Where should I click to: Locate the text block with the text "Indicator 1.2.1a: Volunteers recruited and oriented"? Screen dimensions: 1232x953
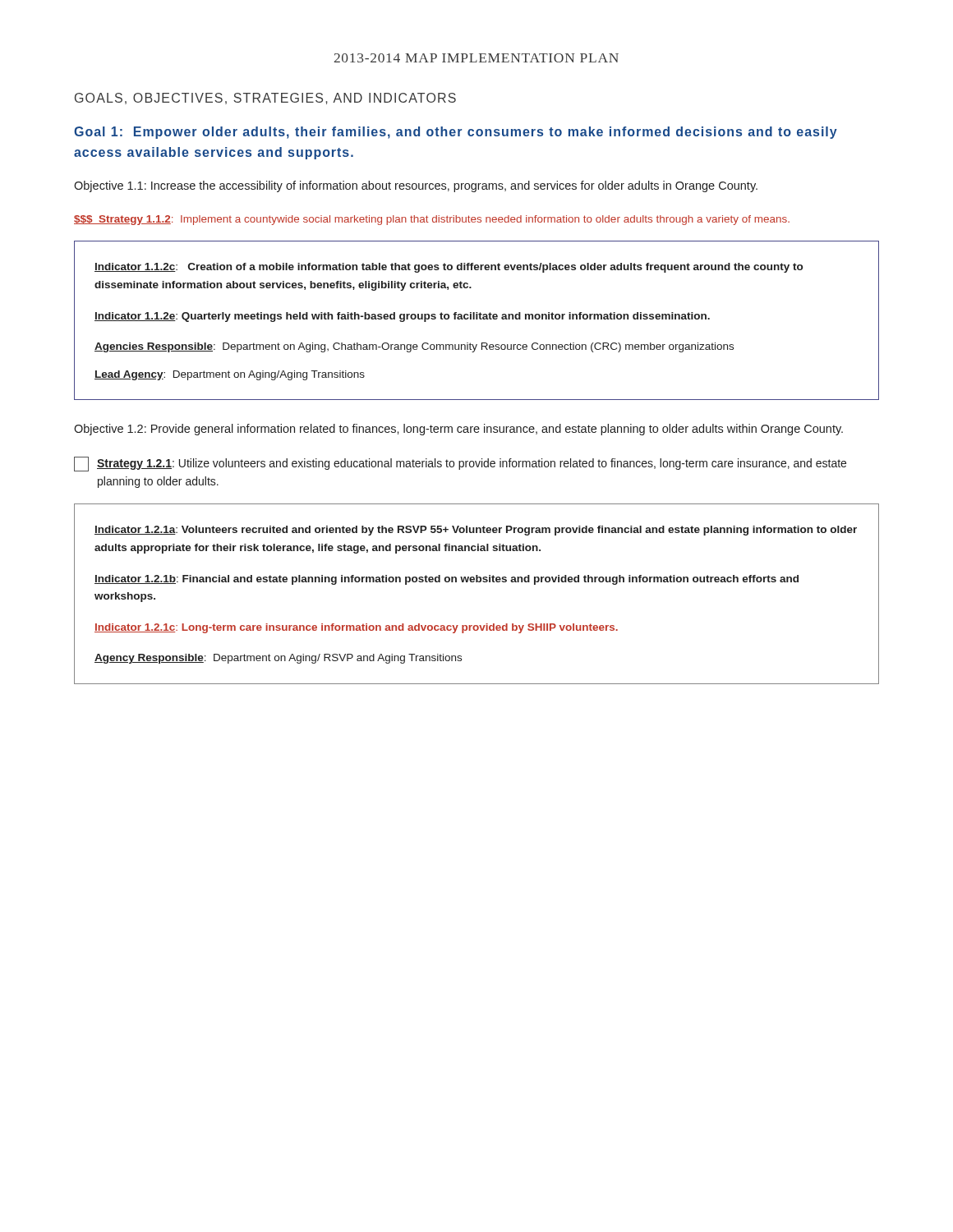click(476, 531)
